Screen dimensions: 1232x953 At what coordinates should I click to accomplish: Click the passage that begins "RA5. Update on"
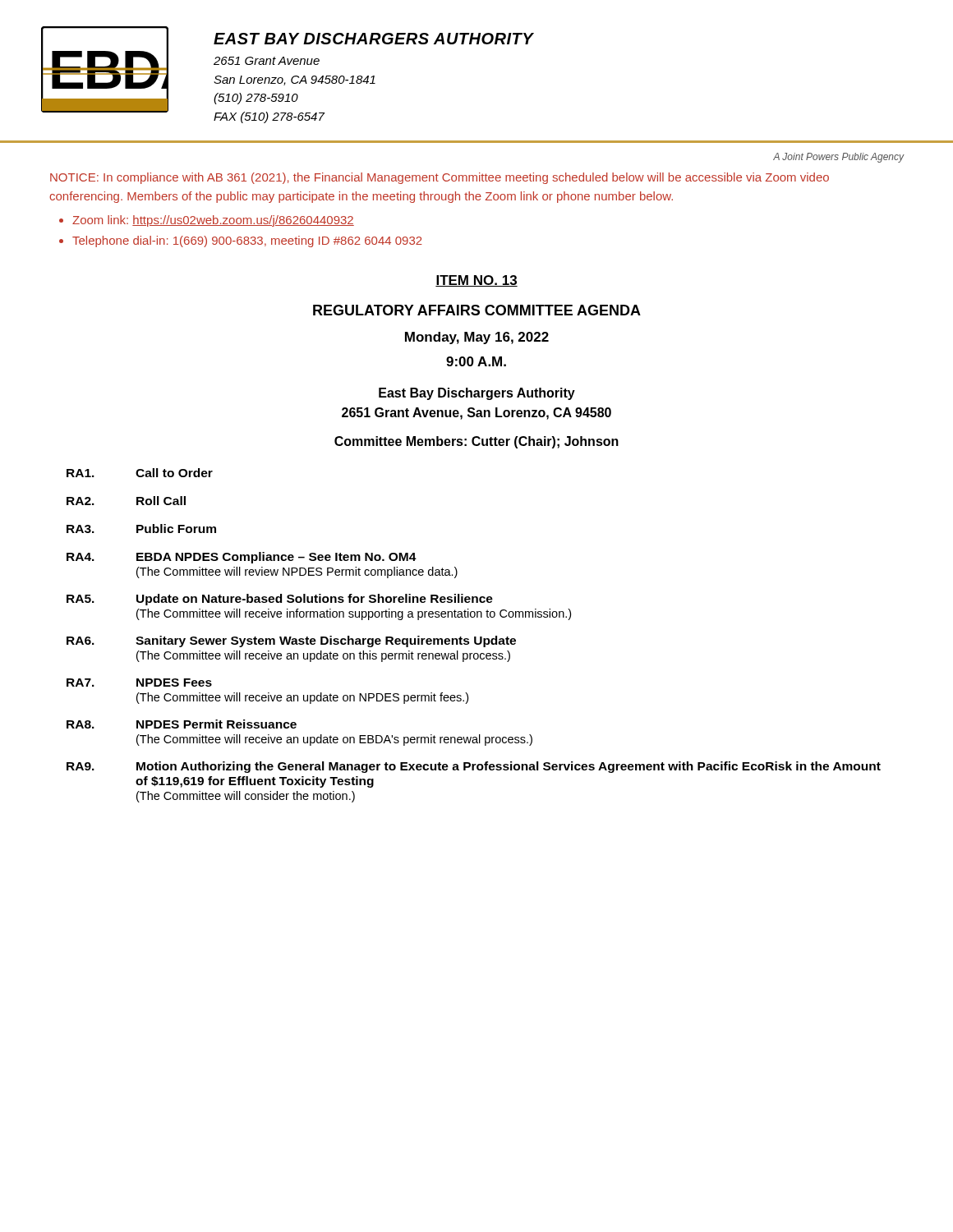476,605
